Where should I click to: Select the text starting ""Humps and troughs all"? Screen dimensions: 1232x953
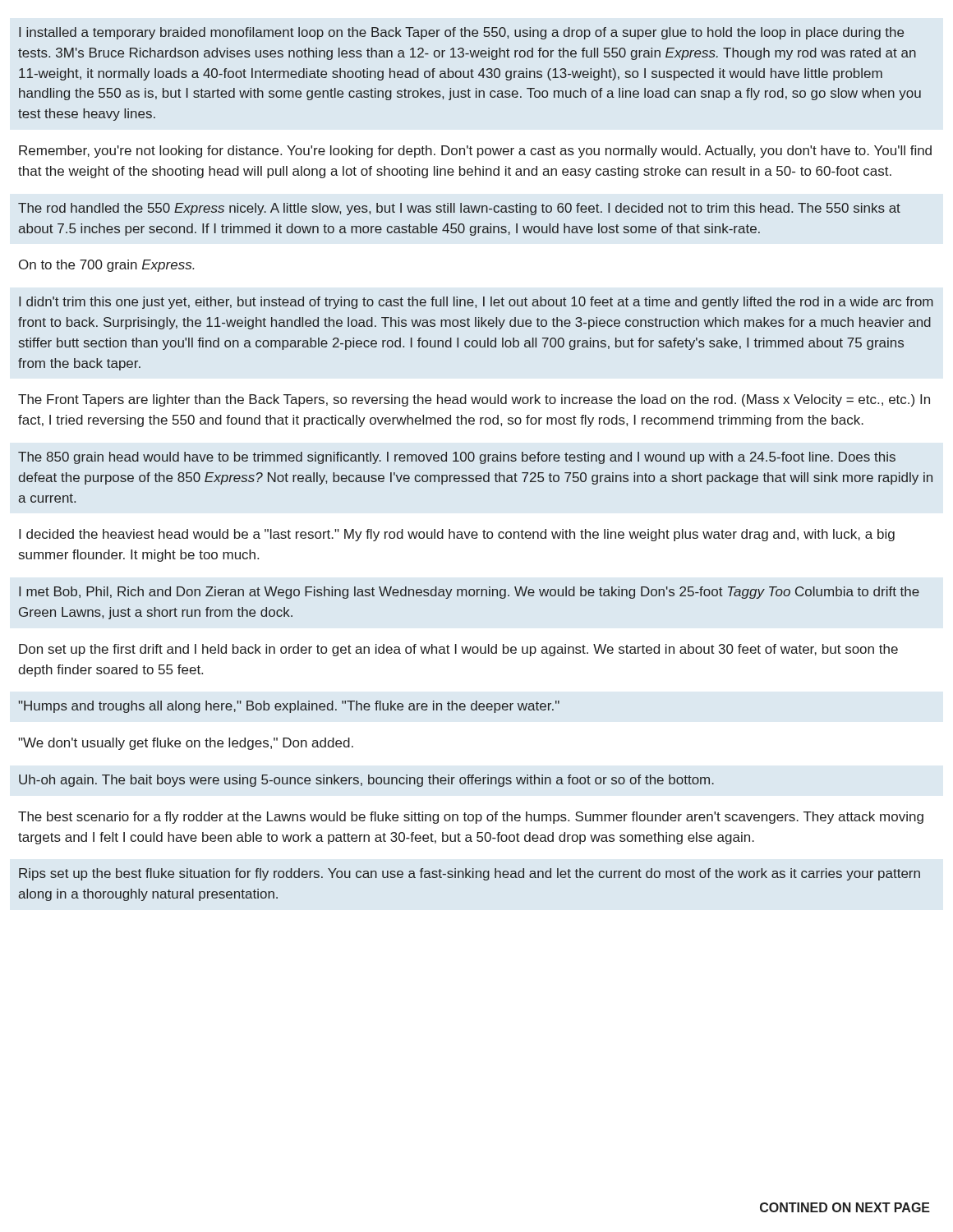(289, 706)
